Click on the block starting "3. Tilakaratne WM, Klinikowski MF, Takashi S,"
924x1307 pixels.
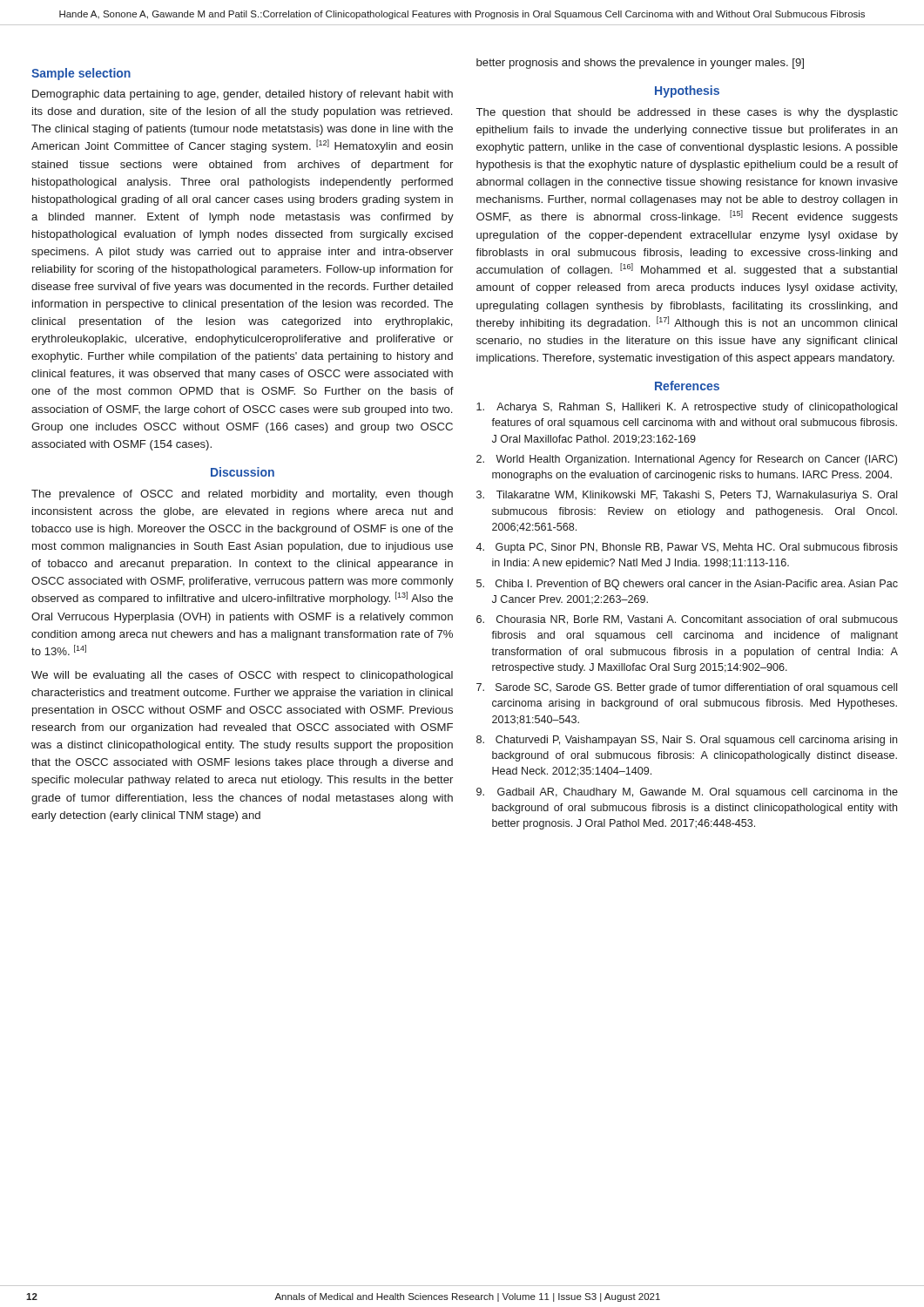tap(687, 511)
